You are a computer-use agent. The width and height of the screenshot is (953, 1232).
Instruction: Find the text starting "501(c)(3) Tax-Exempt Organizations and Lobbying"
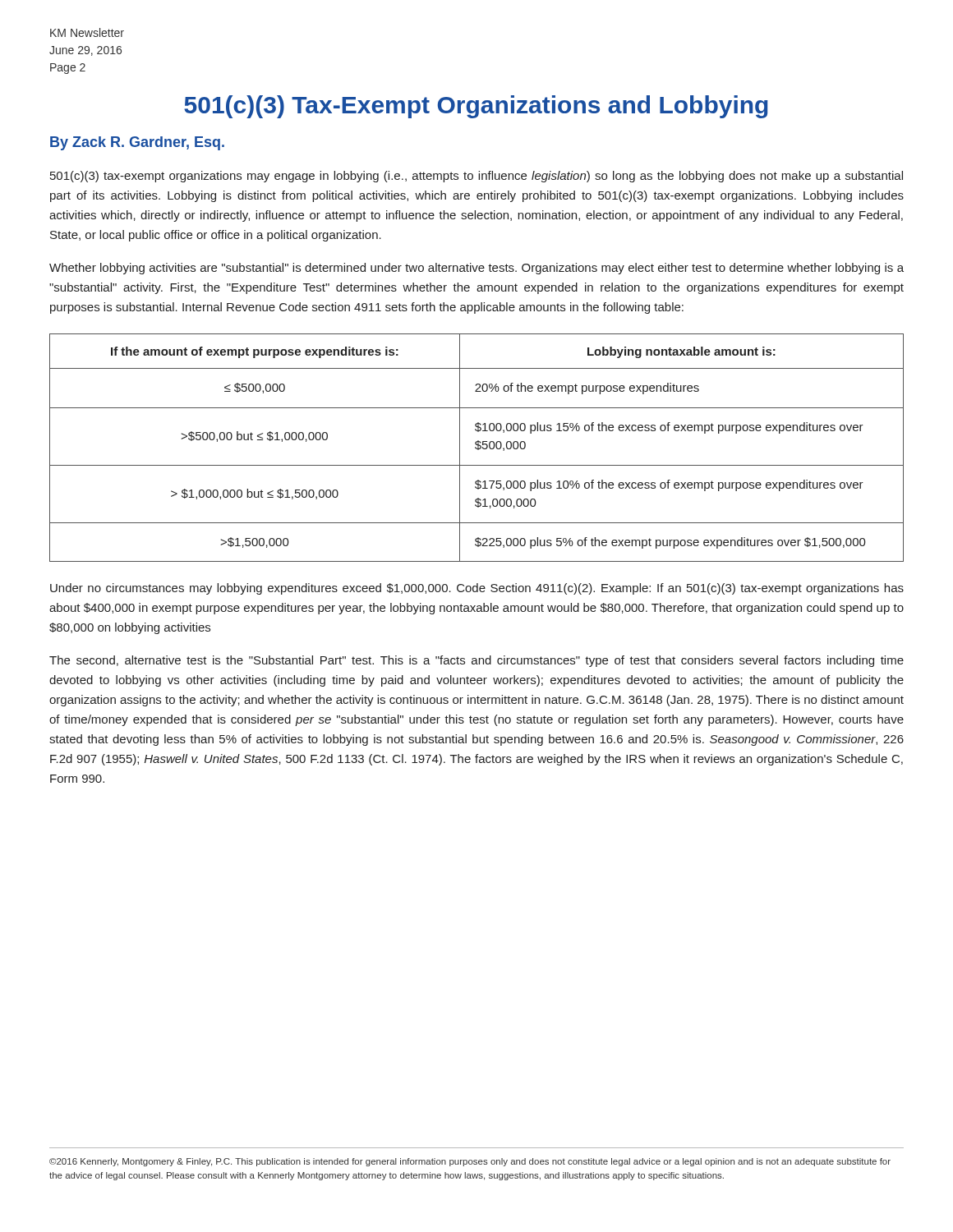pyautogui.click(x=476, y=105)
